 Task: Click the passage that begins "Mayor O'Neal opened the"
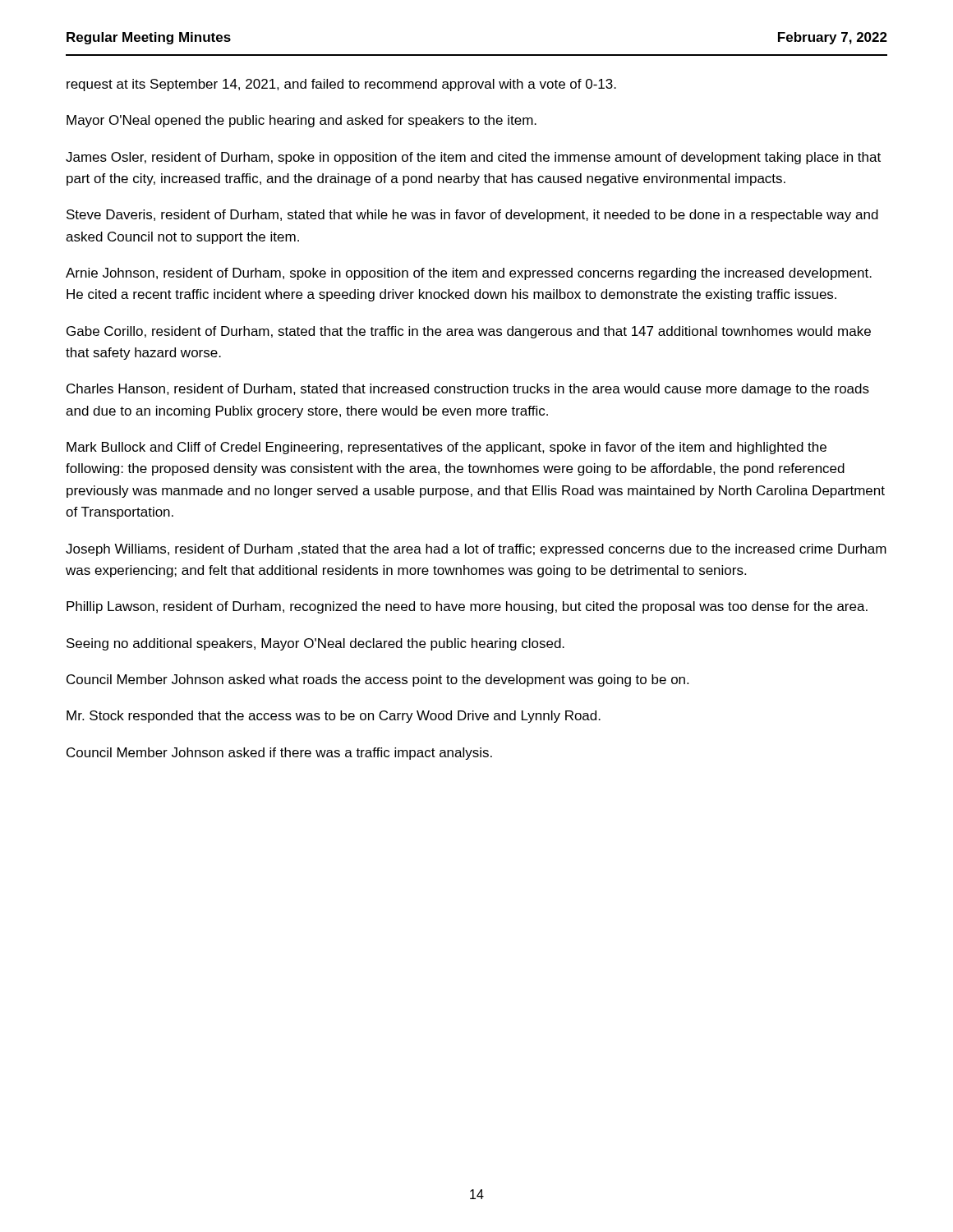(302, 121)
